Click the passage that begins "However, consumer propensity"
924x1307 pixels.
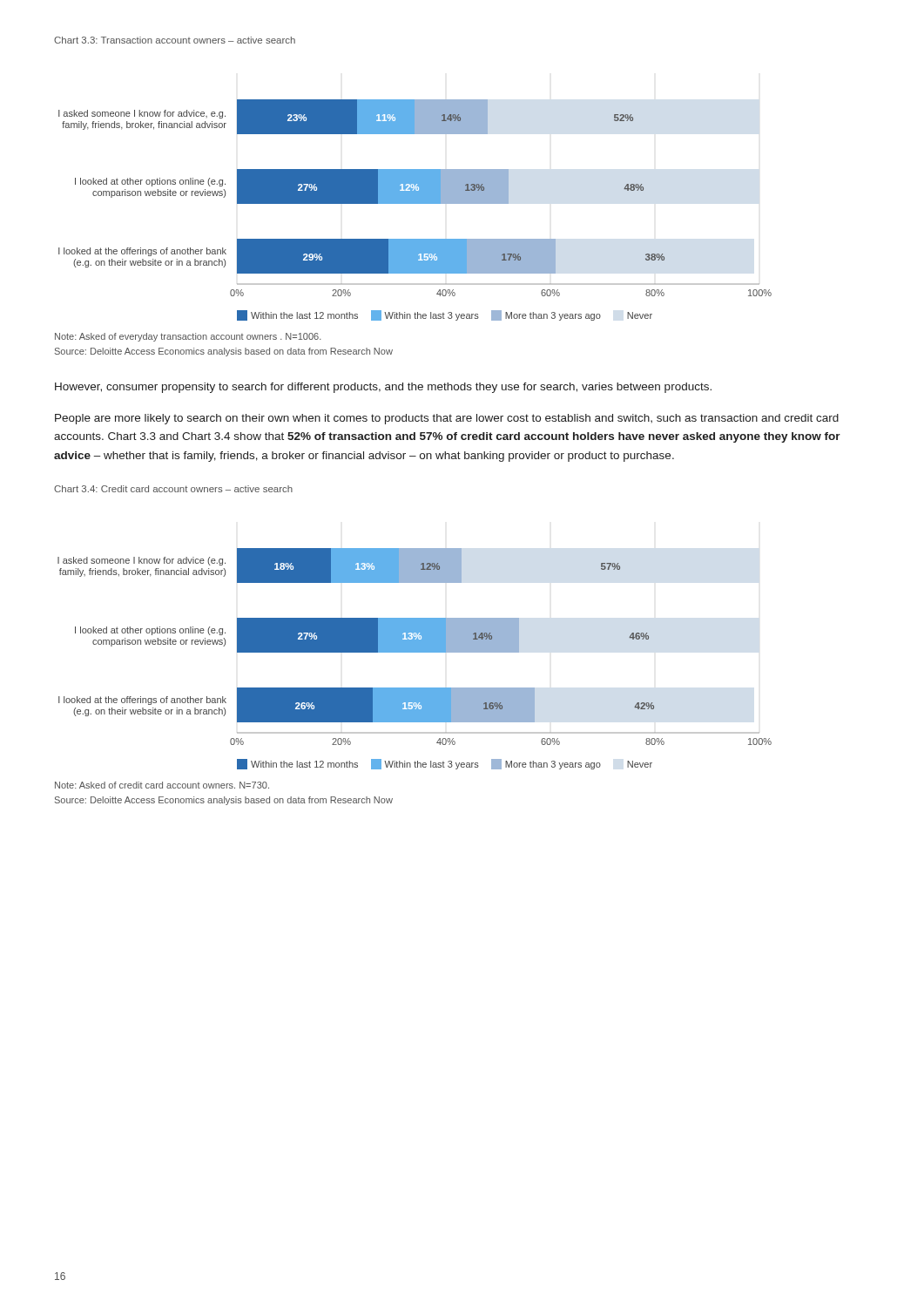[x=383, y=386]
